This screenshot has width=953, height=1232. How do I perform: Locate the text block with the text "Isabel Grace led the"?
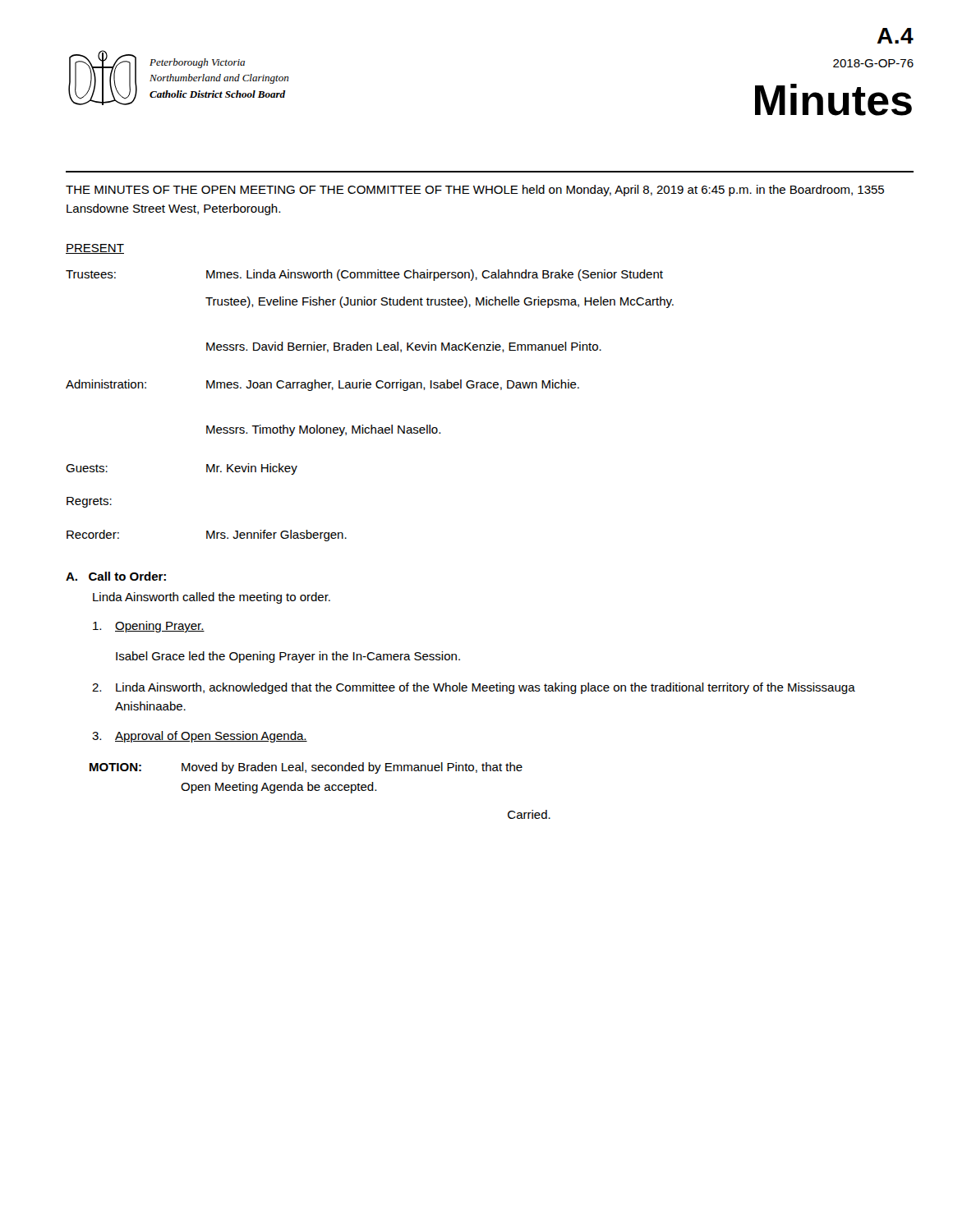click(288, 655)
